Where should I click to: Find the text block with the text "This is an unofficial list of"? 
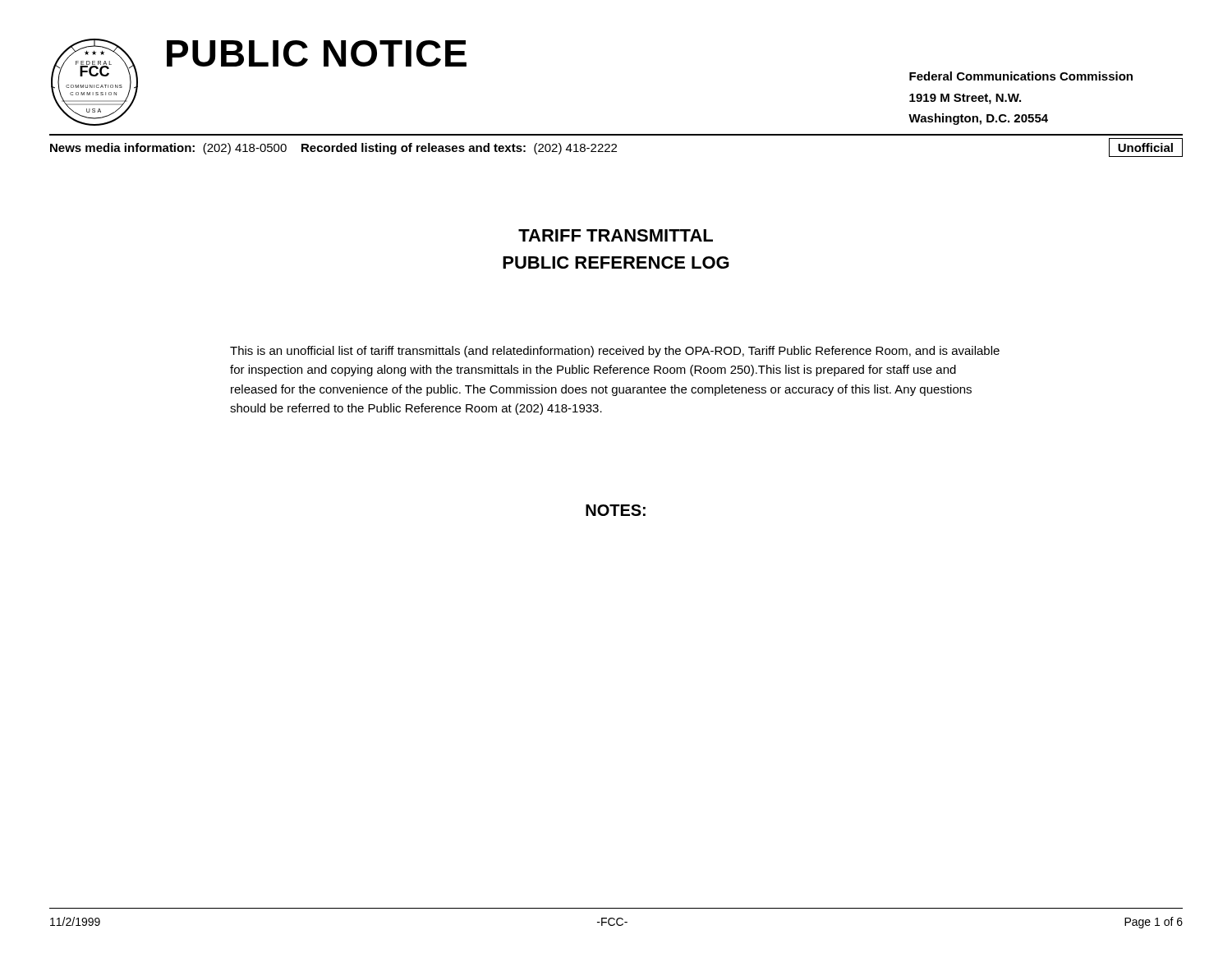(615, 379)
